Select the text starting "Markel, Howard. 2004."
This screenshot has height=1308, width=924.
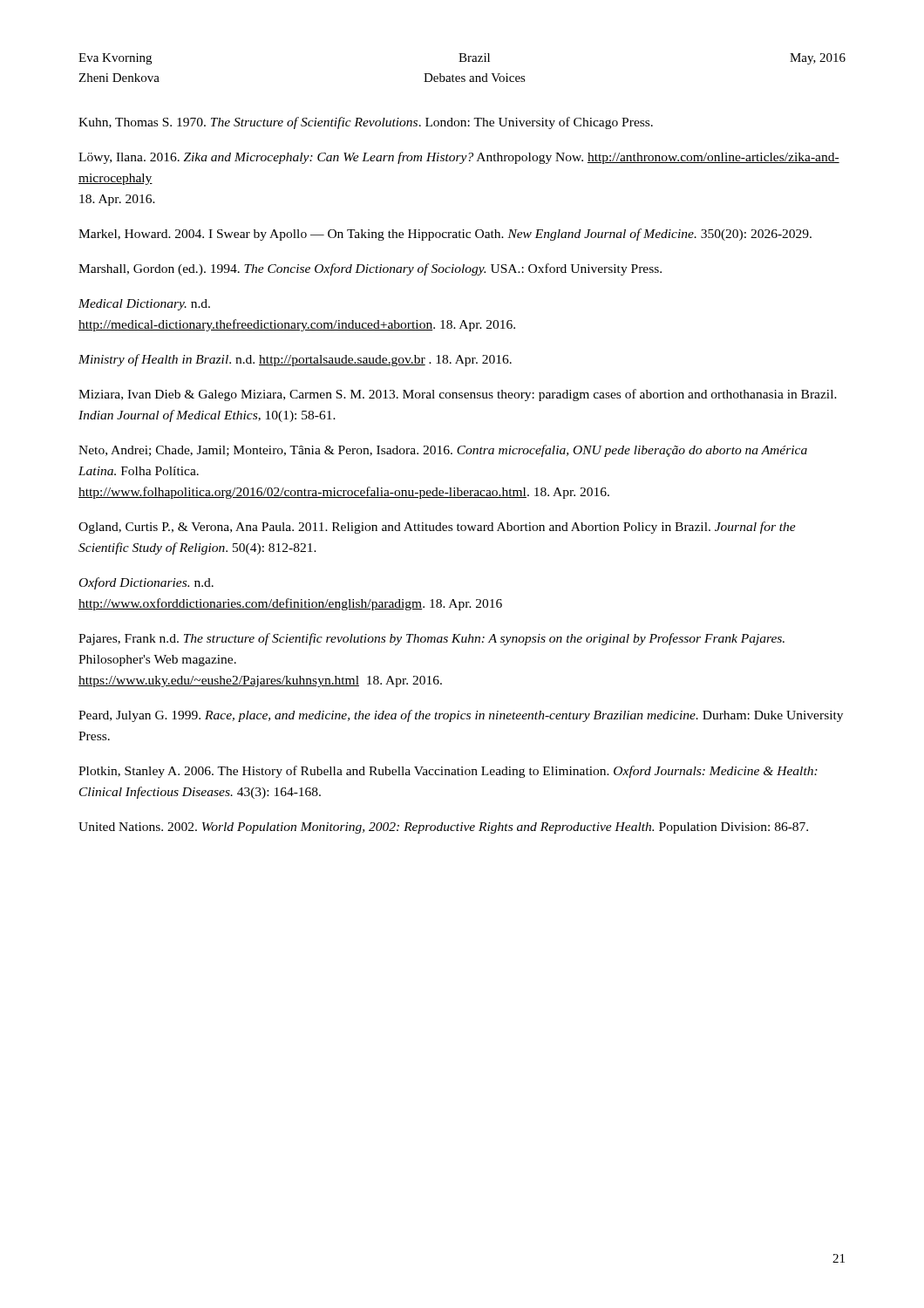tap(445, 233)
